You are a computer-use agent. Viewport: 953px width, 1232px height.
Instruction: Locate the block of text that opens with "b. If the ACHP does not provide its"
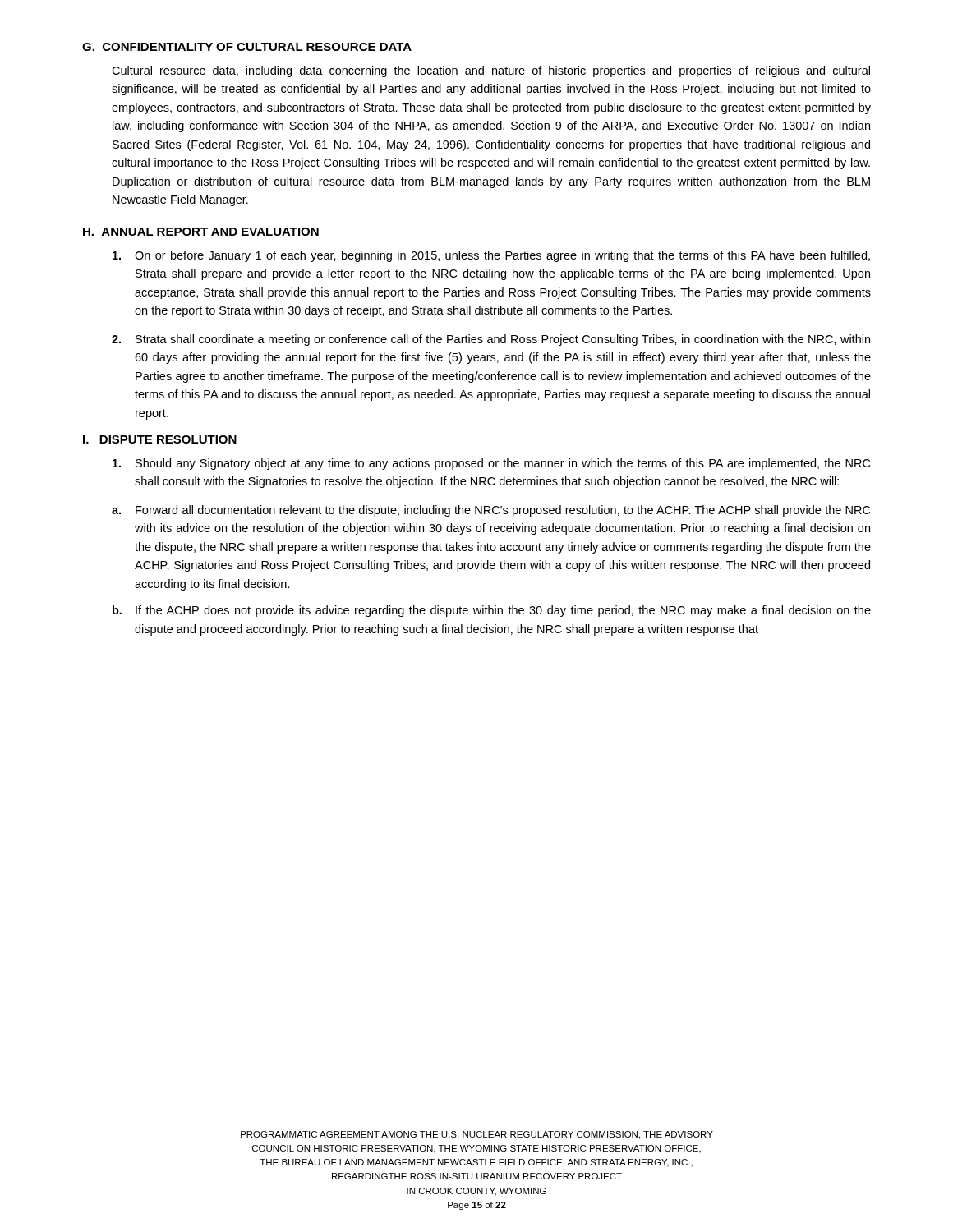[x=491, y=620]
